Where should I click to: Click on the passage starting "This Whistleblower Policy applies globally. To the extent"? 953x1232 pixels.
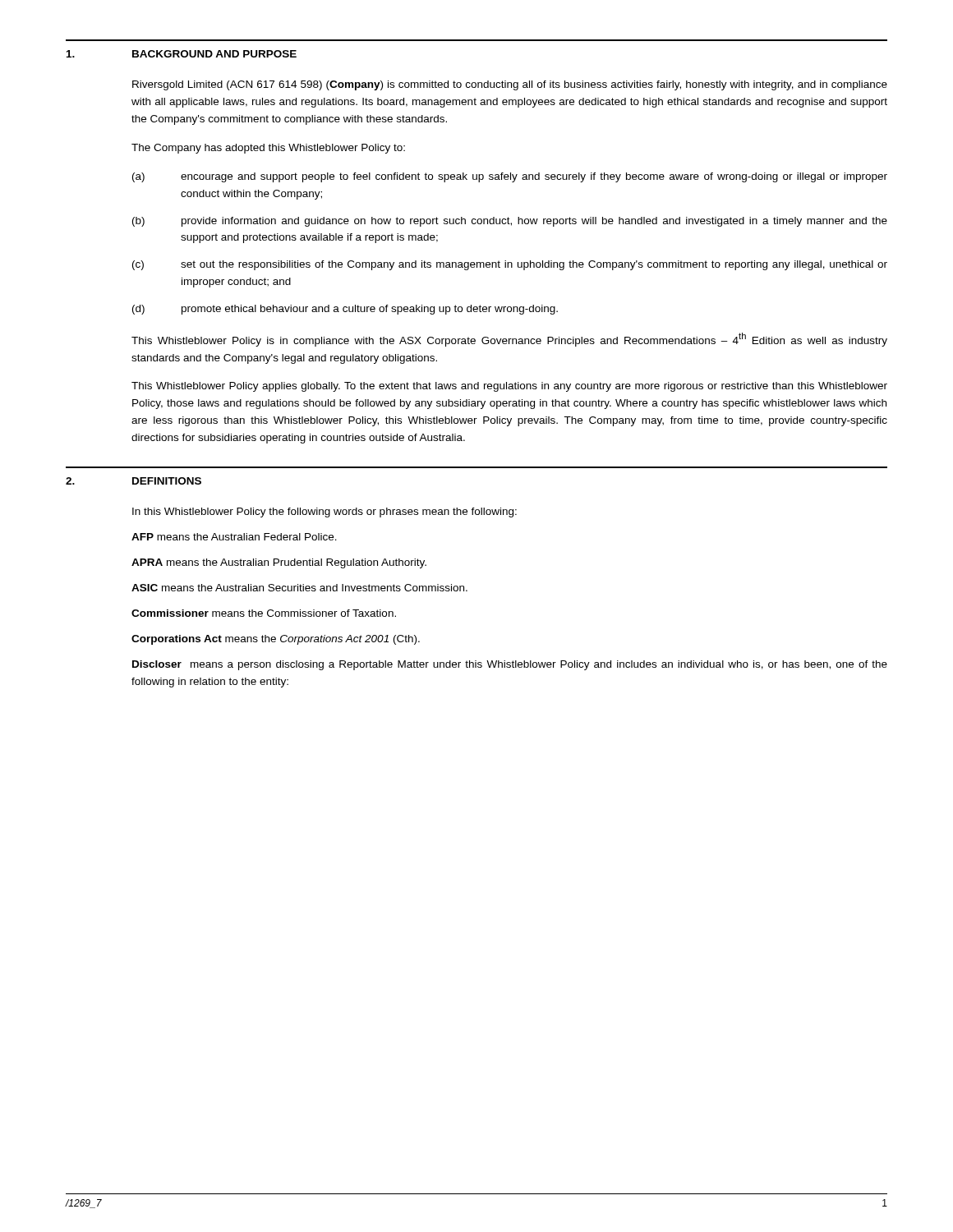tap(509, 412)
